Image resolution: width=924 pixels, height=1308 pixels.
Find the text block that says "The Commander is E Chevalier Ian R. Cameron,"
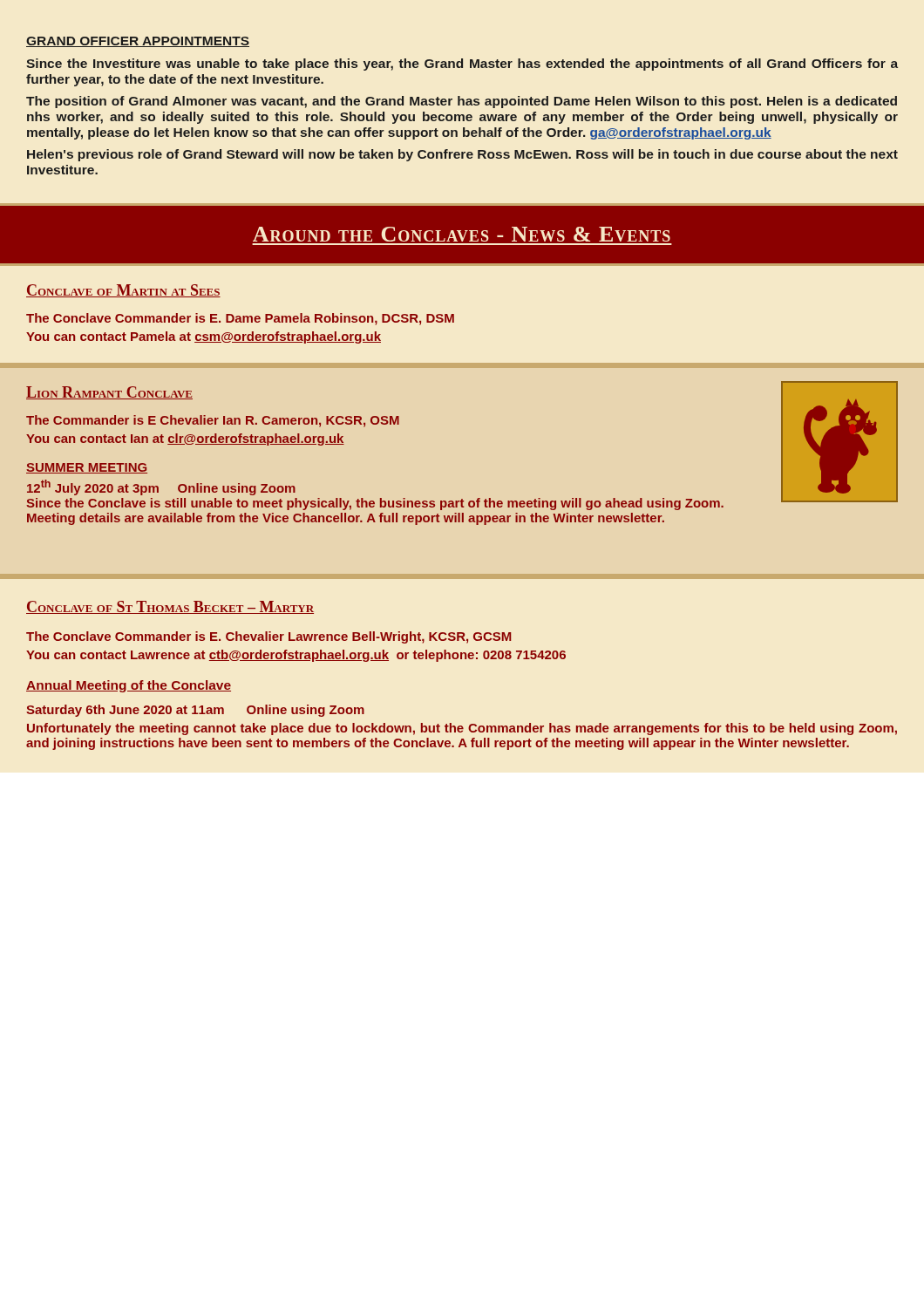coord(386,419)
